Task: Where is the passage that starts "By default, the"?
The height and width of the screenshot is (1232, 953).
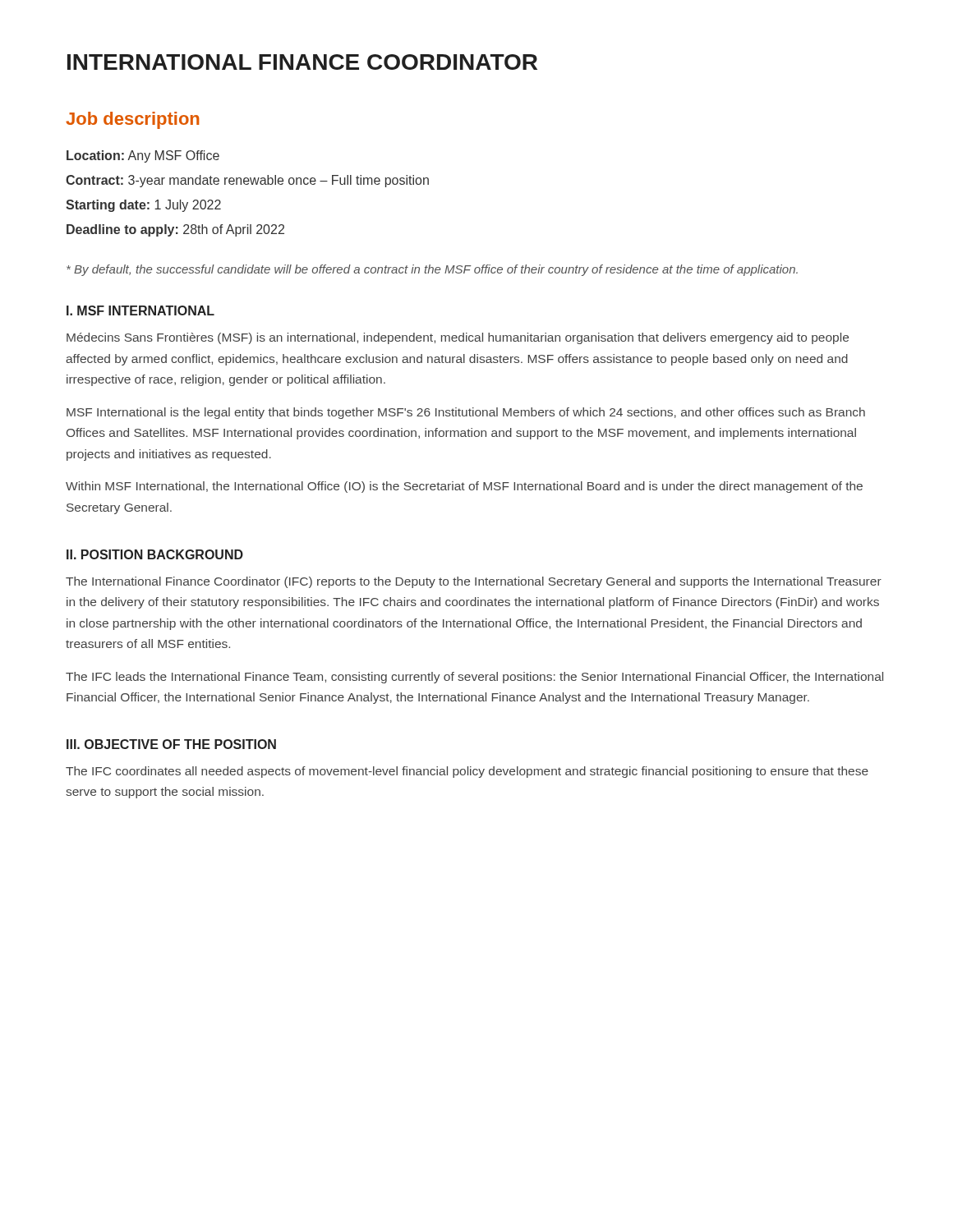Action: (x=476, y=269)
